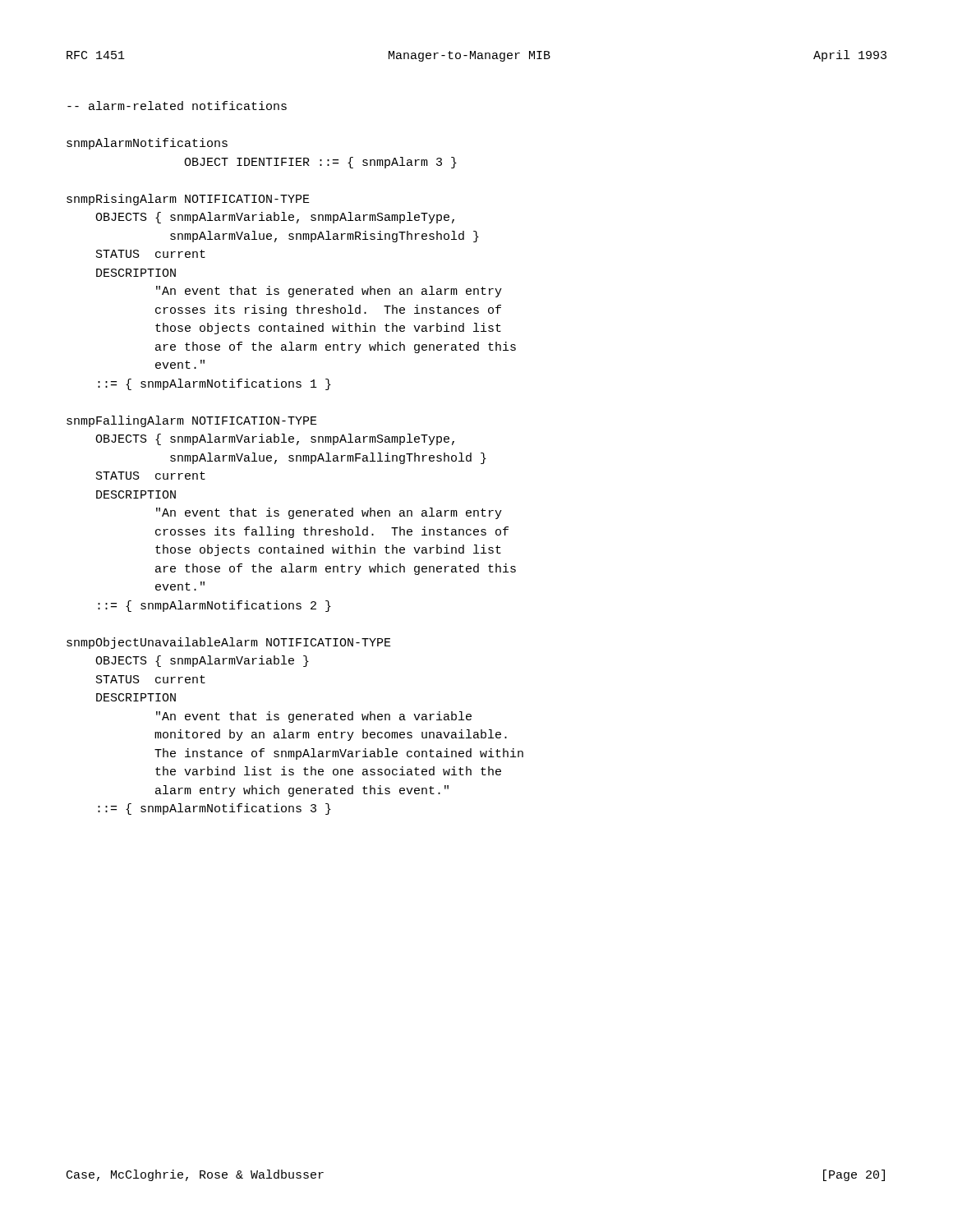Point to the block starting "alarm-related notifications snmpAlarmNotifications"

click(x=295, y=458)
